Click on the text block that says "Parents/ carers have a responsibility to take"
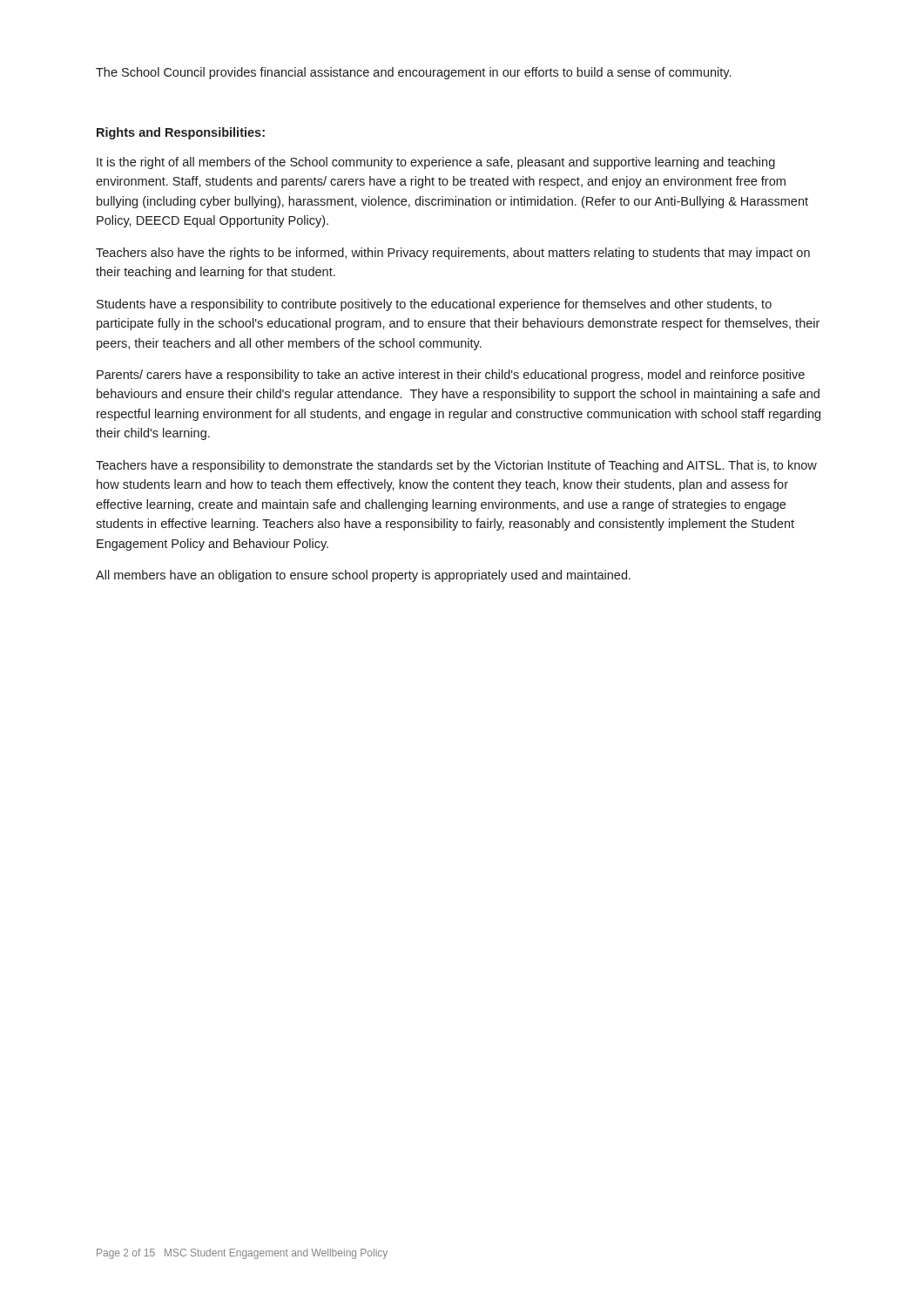This screenshot has width=924, height=1307. click(459, 404)
